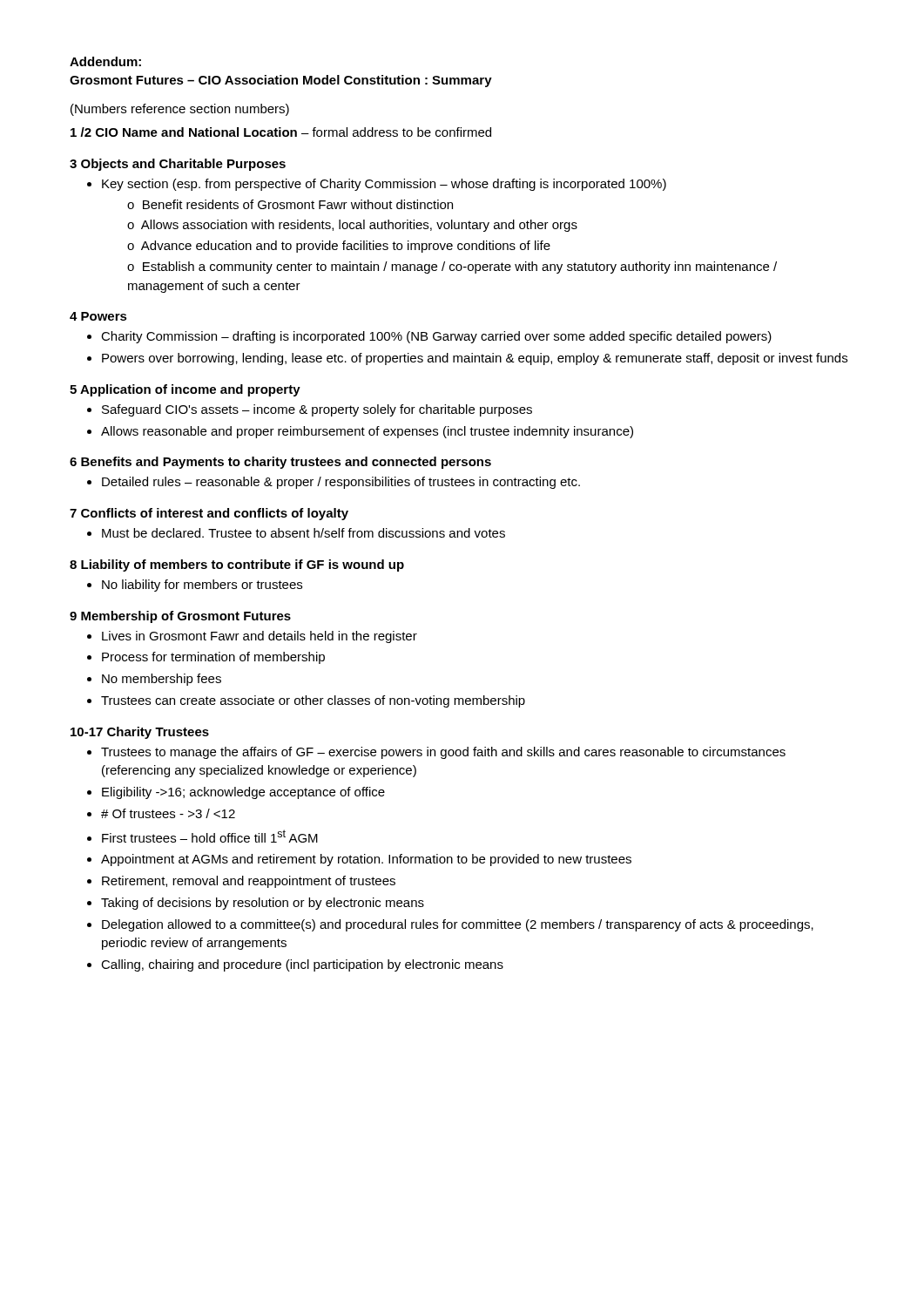Point to the block beginning "Must be declared. Trustee to absent"
924x1307 pixels.
303,533
